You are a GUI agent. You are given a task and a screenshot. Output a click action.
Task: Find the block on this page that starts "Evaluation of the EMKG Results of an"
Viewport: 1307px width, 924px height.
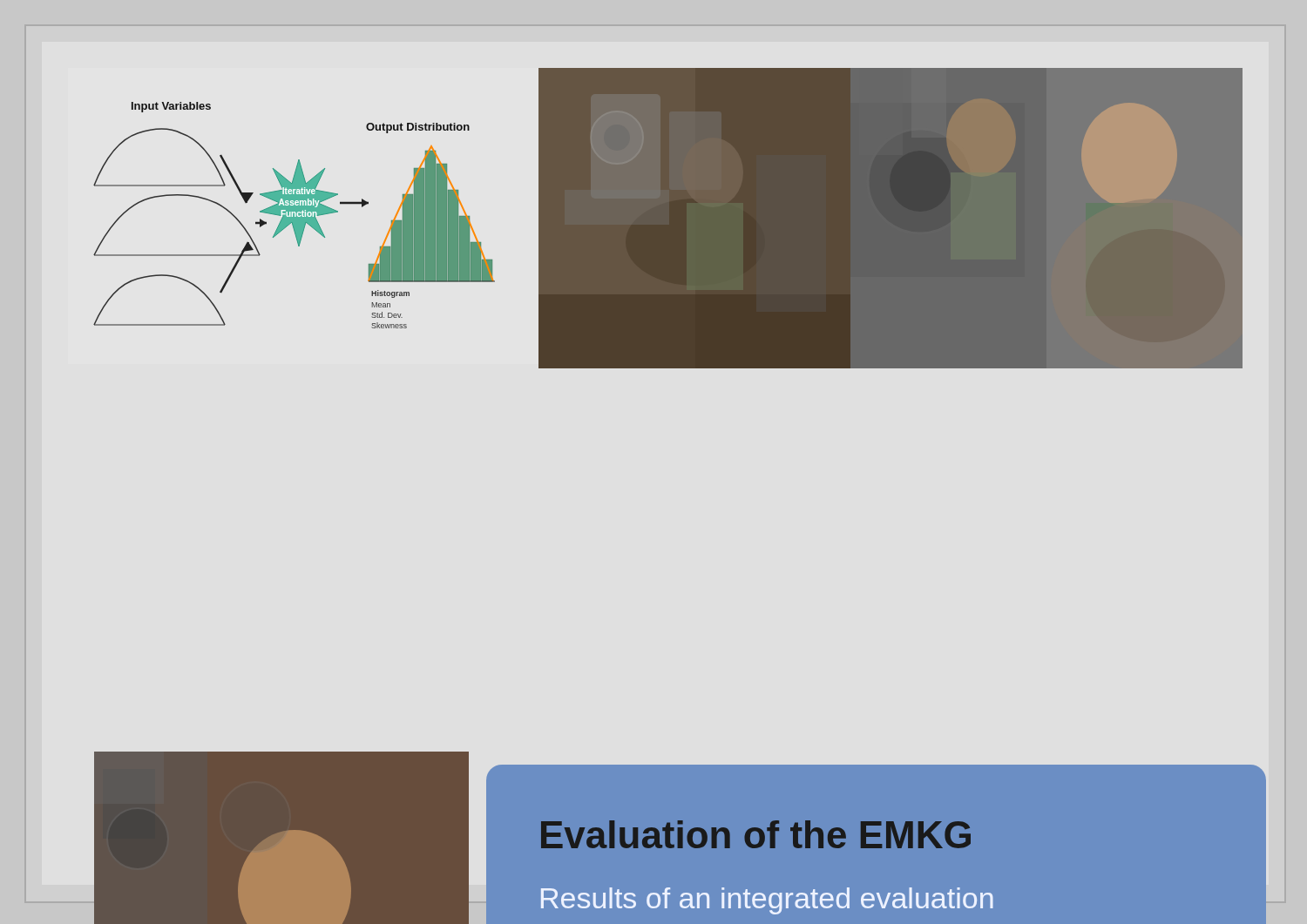(x=756, y=834)
